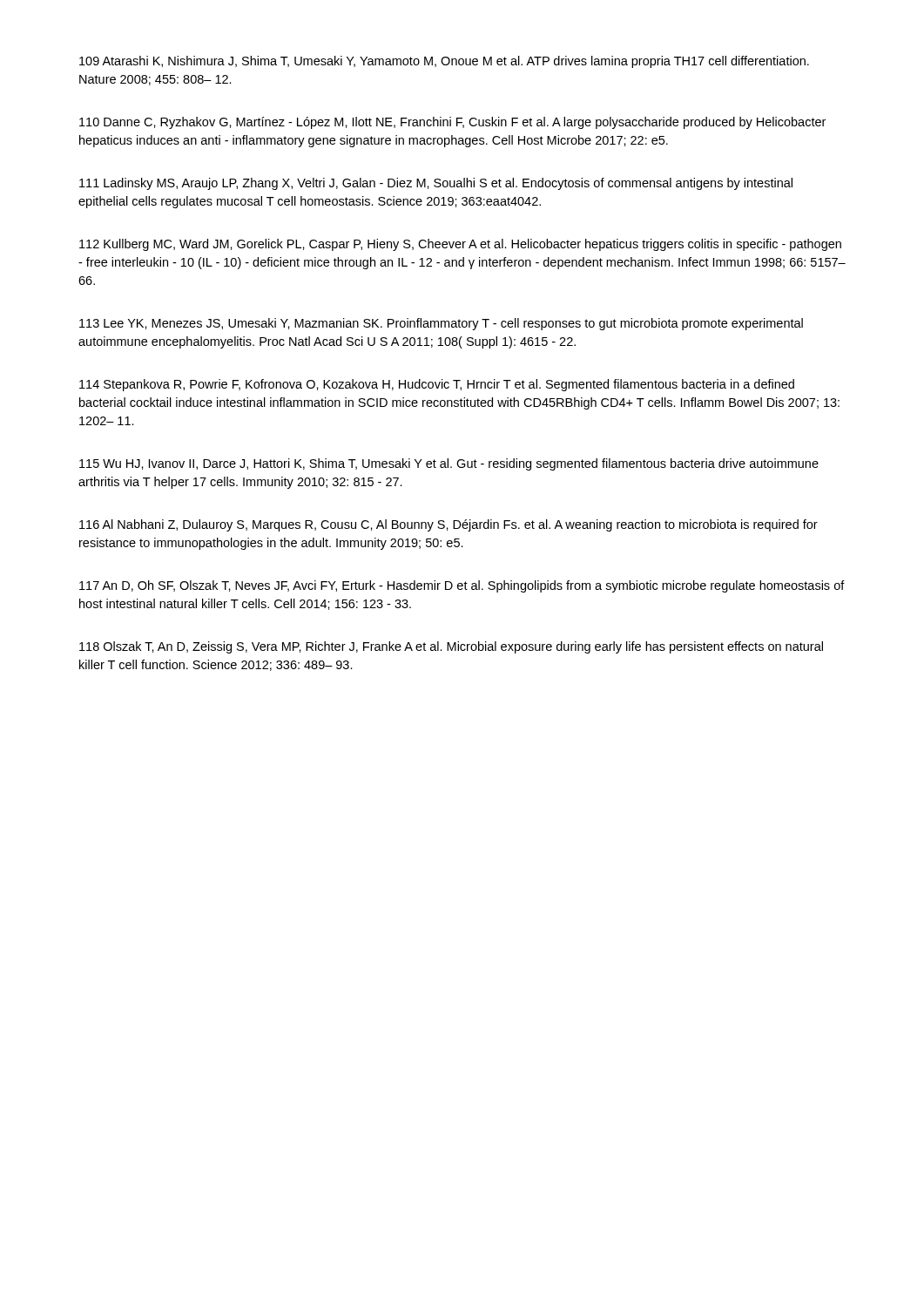The image size is (924, 1307).
Task: Find the text block with the text "118 Olszak T, An D, Zeissig"
Action: pos(451,656)
